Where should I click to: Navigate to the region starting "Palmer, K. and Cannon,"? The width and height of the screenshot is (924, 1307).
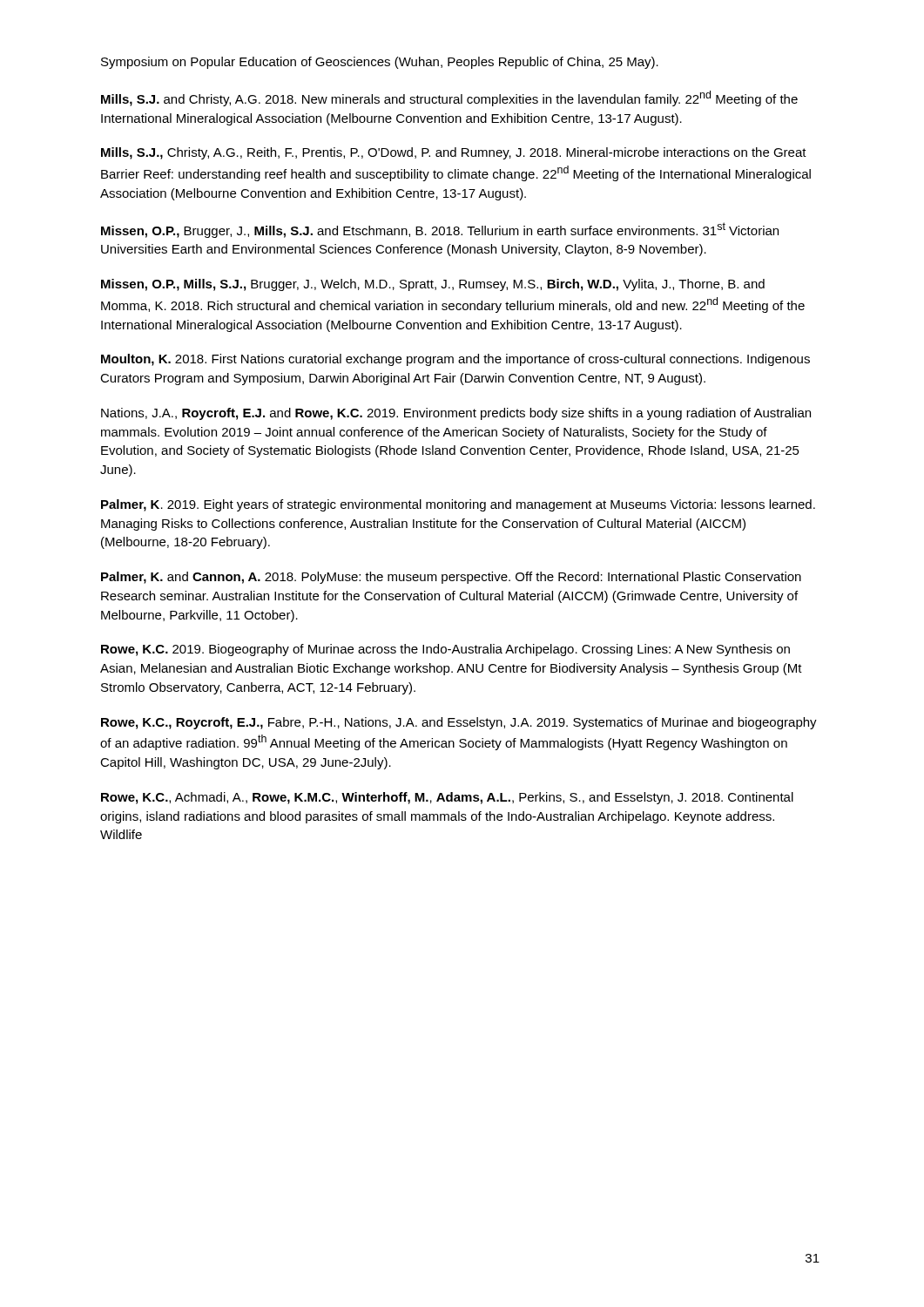[x=451, y=595]
